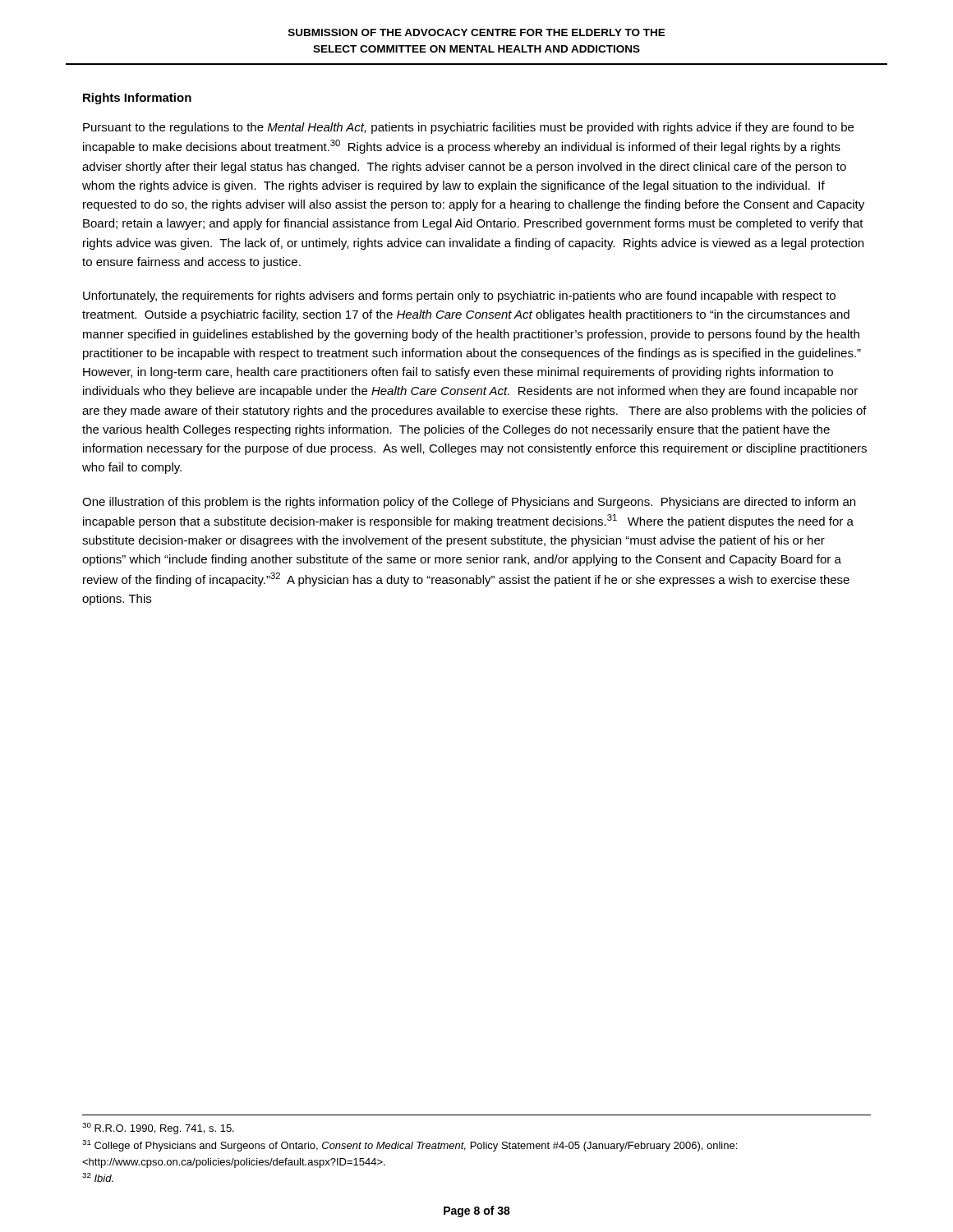Click on the text starting "One illustration of"
953x1232 pixels.
[x=476, y=550]
